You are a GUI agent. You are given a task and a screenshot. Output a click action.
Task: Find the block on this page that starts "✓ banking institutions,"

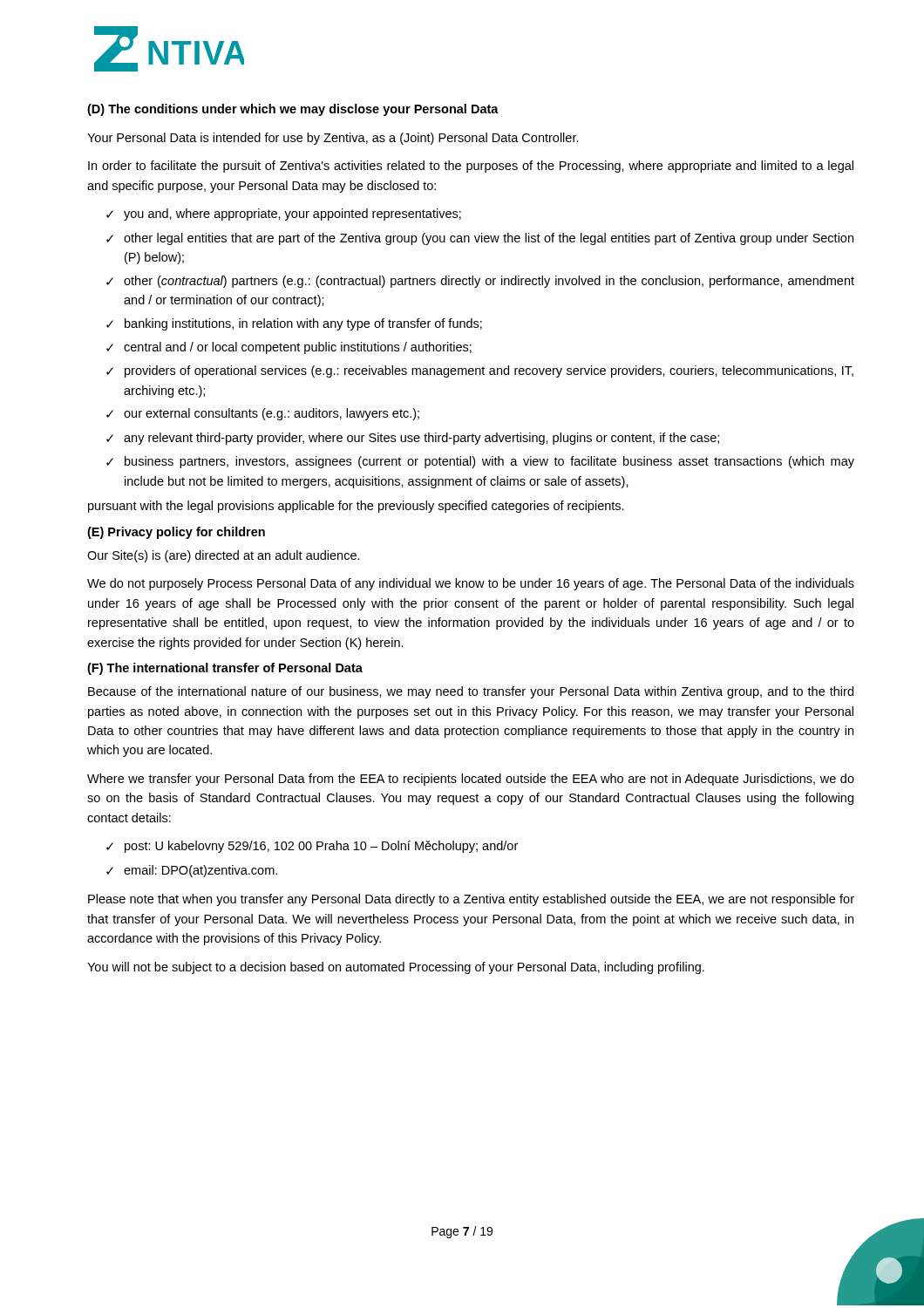tap(479, 324)
